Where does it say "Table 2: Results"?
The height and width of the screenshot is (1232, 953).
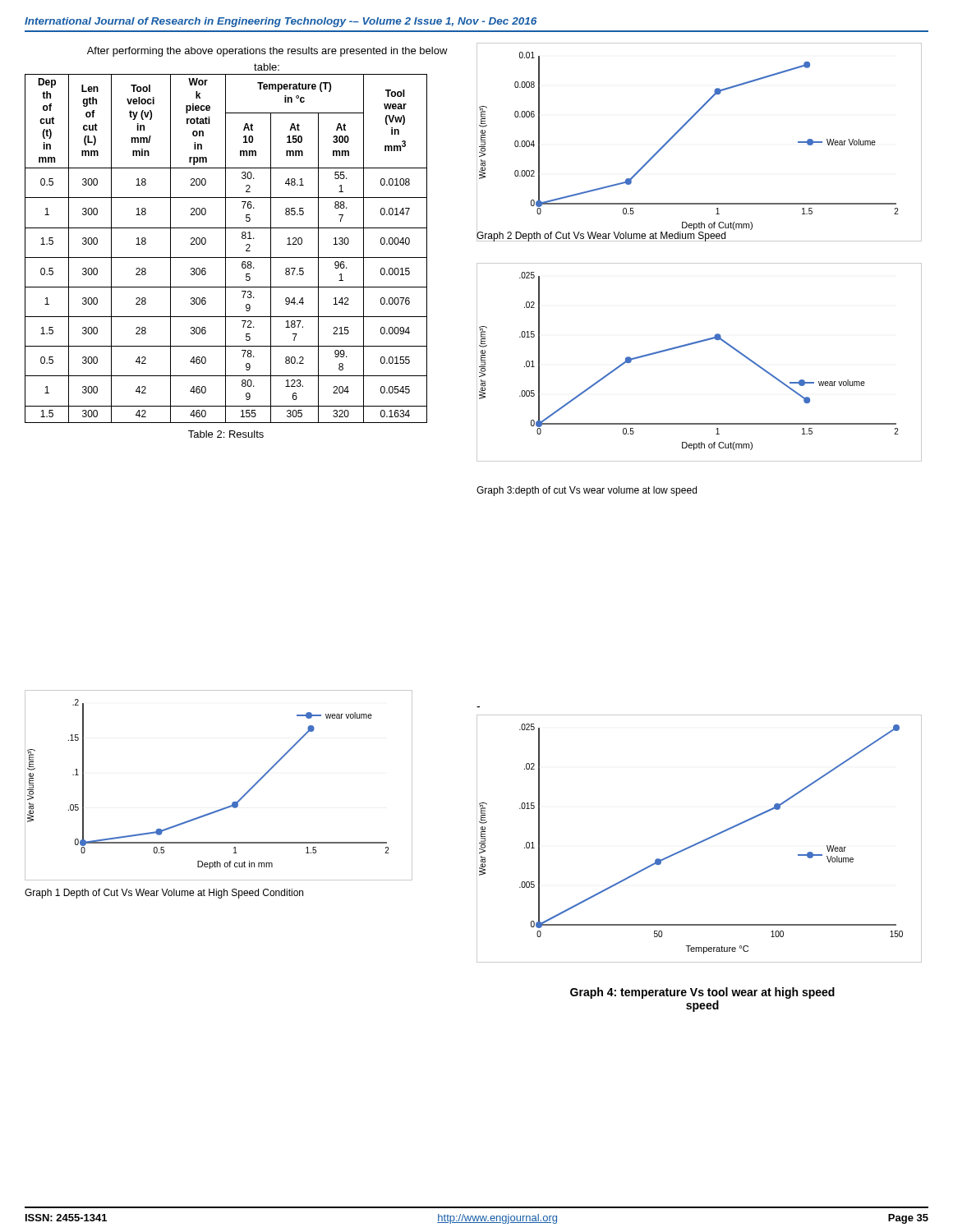[x=226, y=434]
